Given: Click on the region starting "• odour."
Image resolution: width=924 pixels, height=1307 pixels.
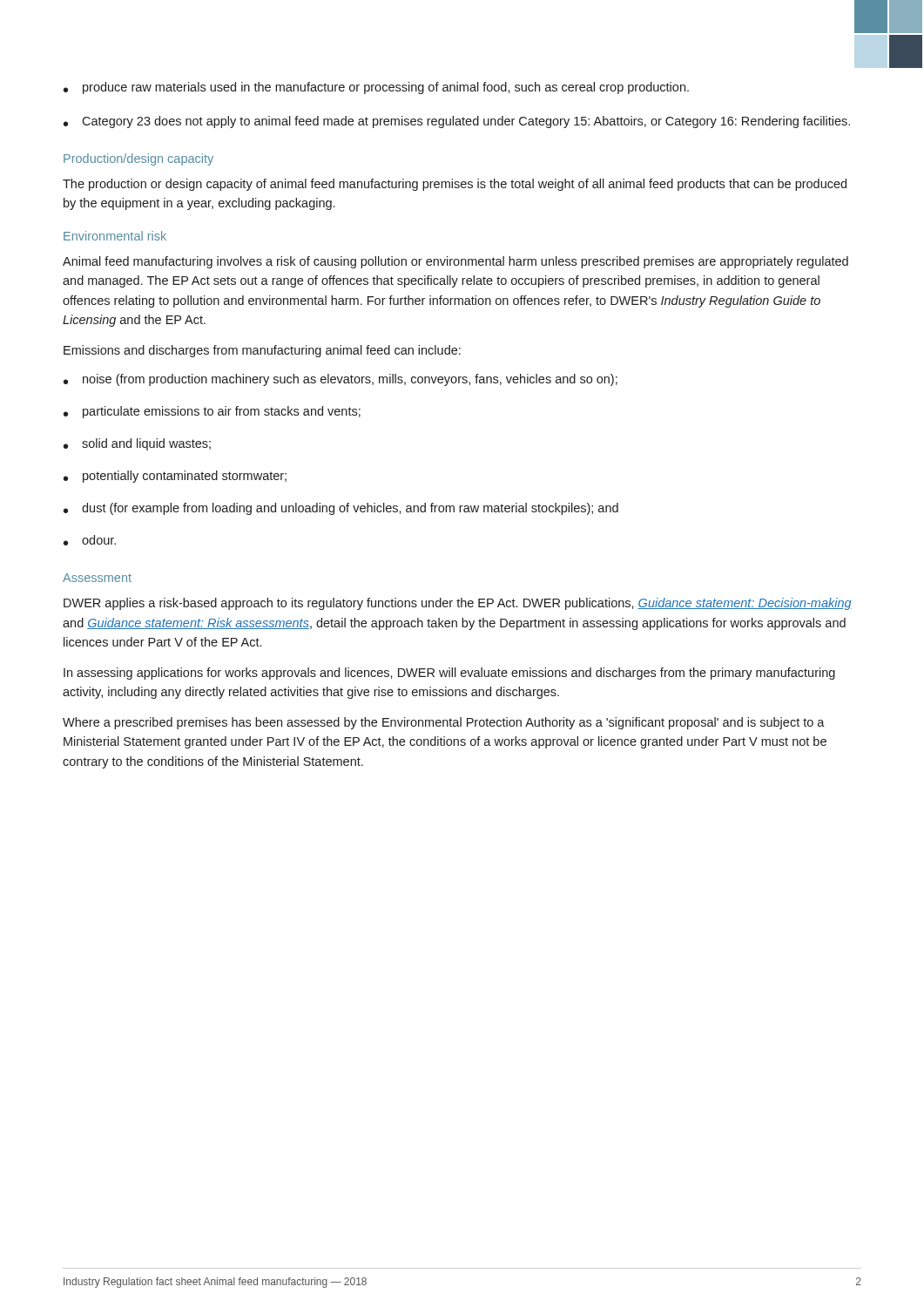Looking at the screenshot, I should [x=90, y=540].
